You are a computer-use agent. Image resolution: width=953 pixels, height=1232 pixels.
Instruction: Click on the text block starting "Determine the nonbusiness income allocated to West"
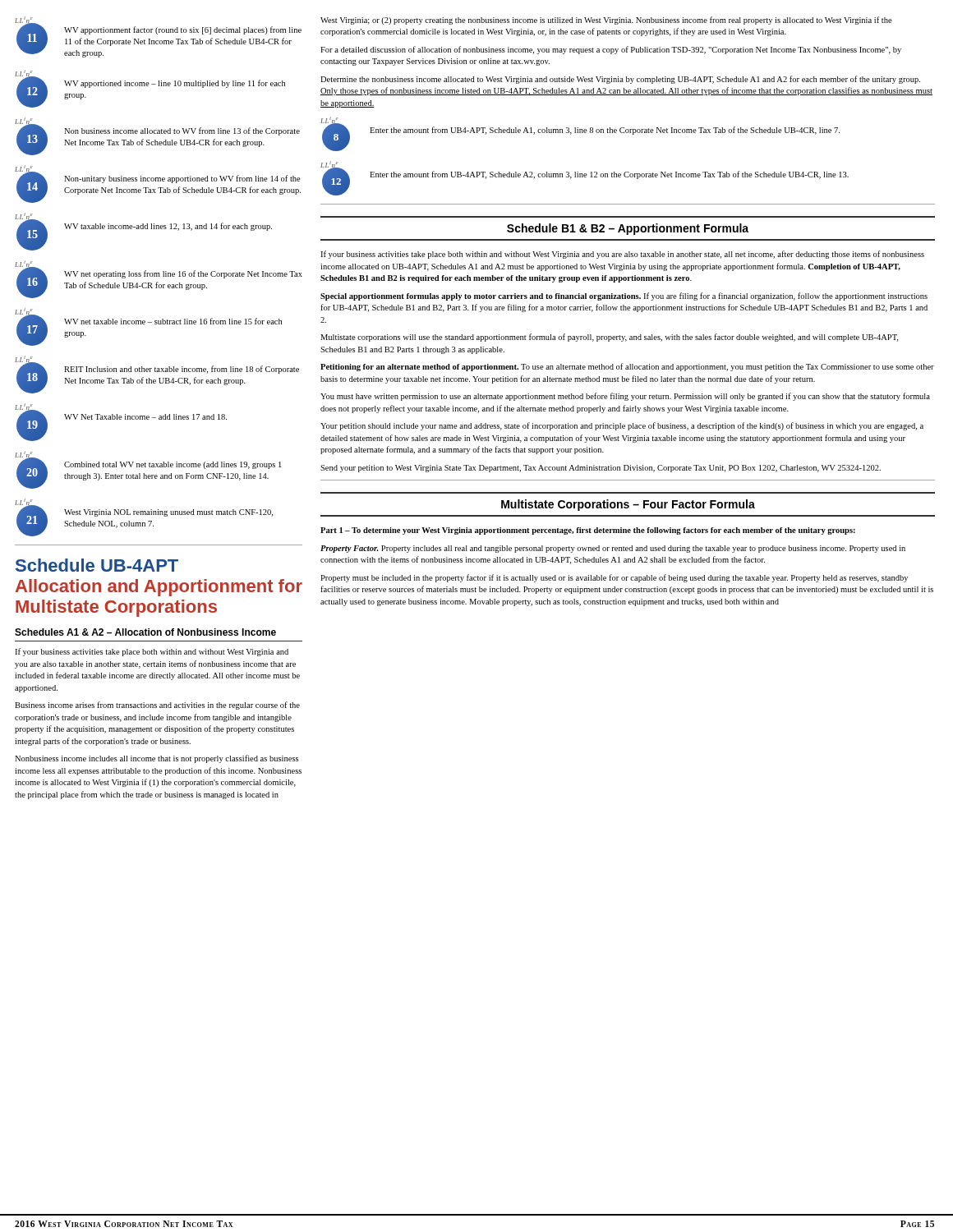point(626,91)
